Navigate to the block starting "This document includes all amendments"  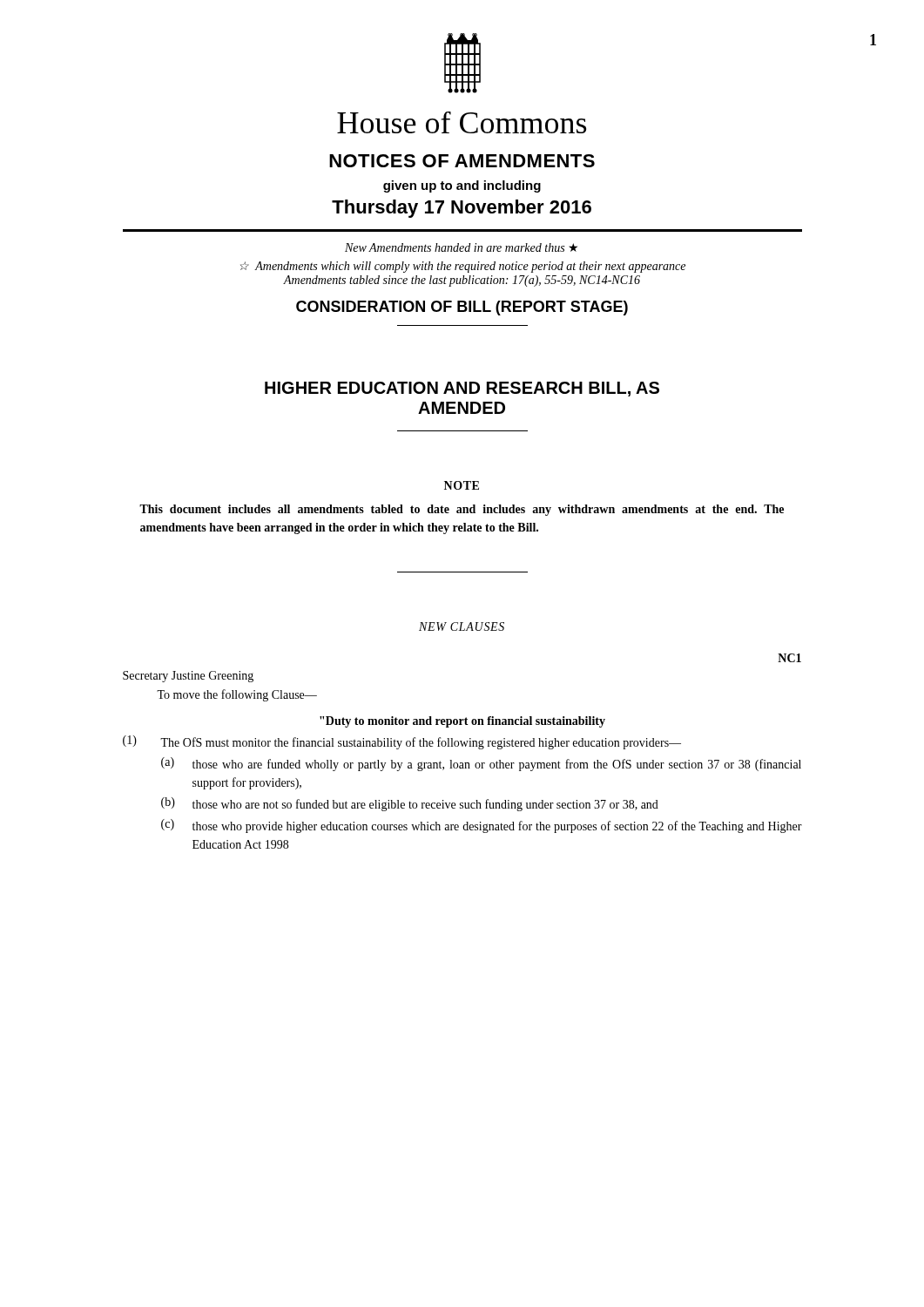pos(462,518)
